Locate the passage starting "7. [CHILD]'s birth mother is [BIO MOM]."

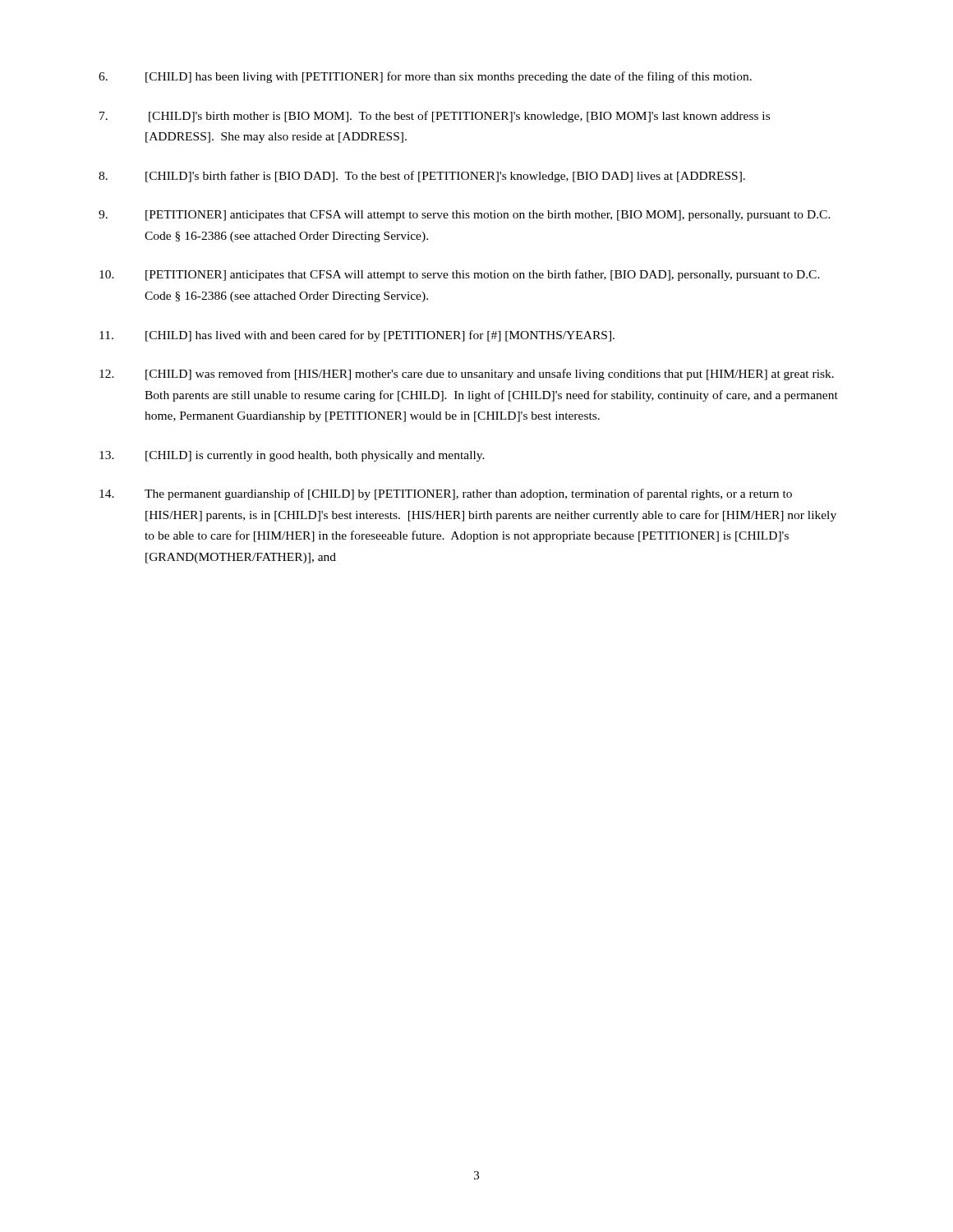468,126
